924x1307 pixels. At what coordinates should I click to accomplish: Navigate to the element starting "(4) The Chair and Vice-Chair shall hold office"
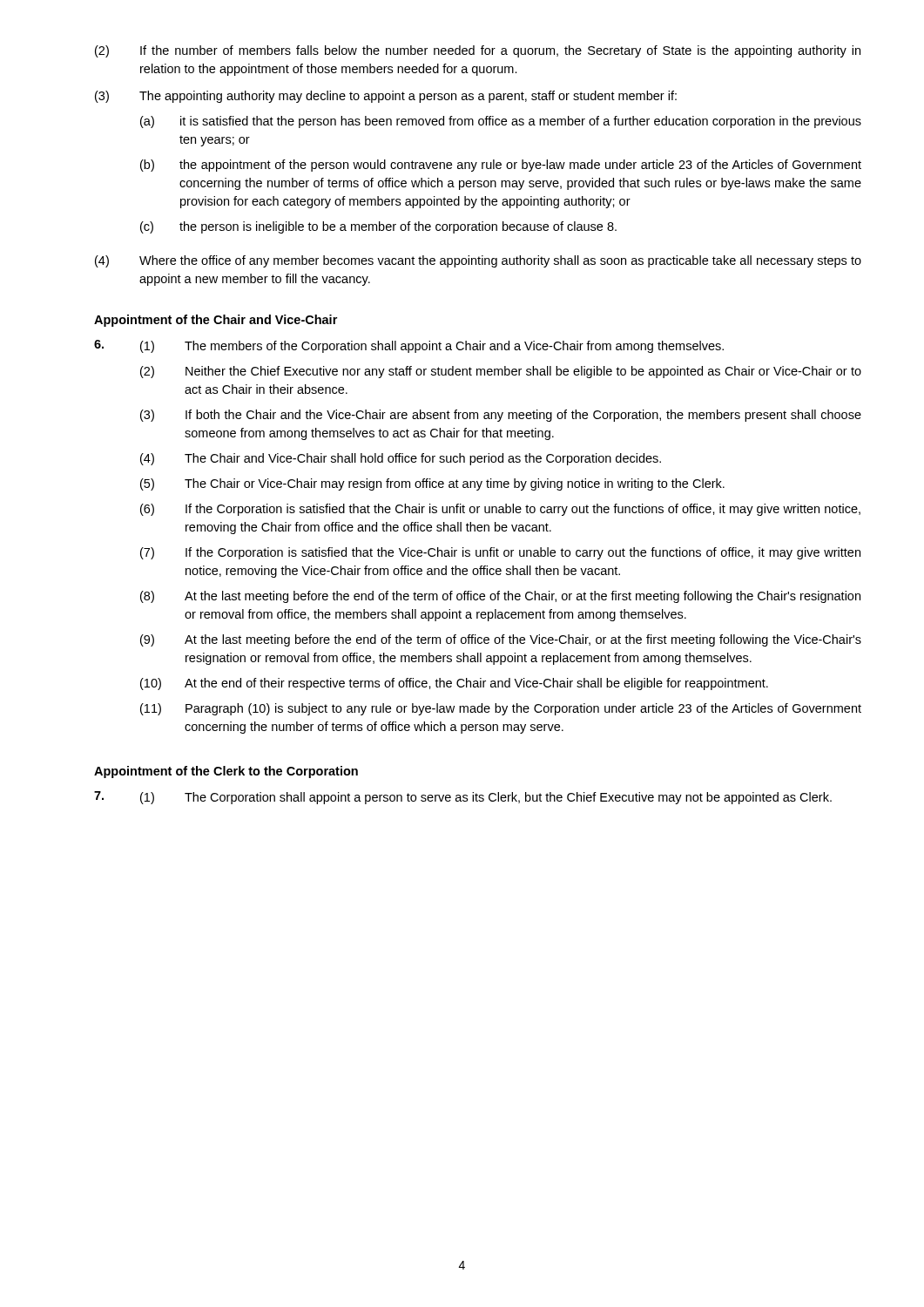(500, 459)
